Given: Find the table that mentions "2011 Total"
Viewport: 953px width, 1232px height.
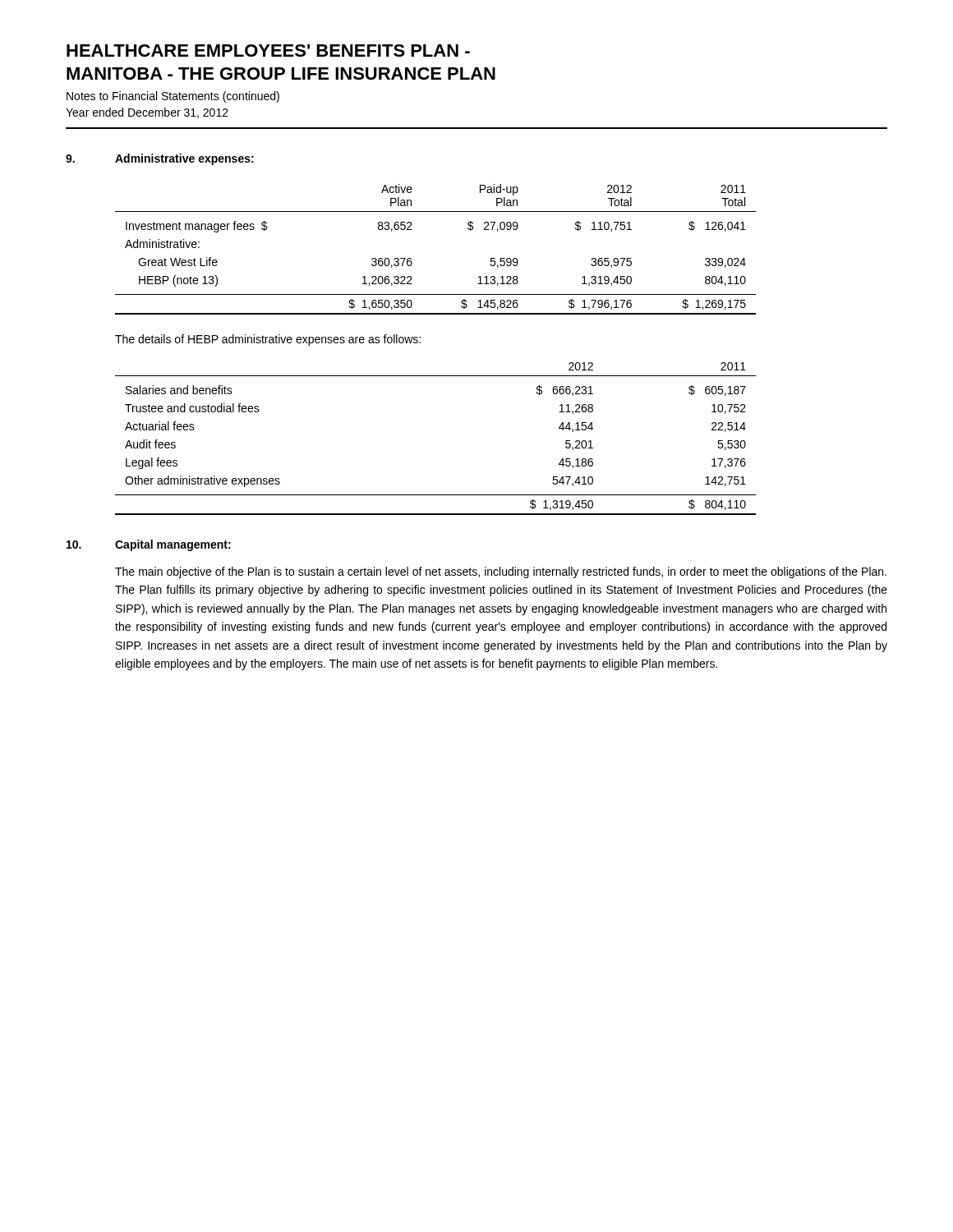Looking at the screenshot, I should (x=501, y=247).
